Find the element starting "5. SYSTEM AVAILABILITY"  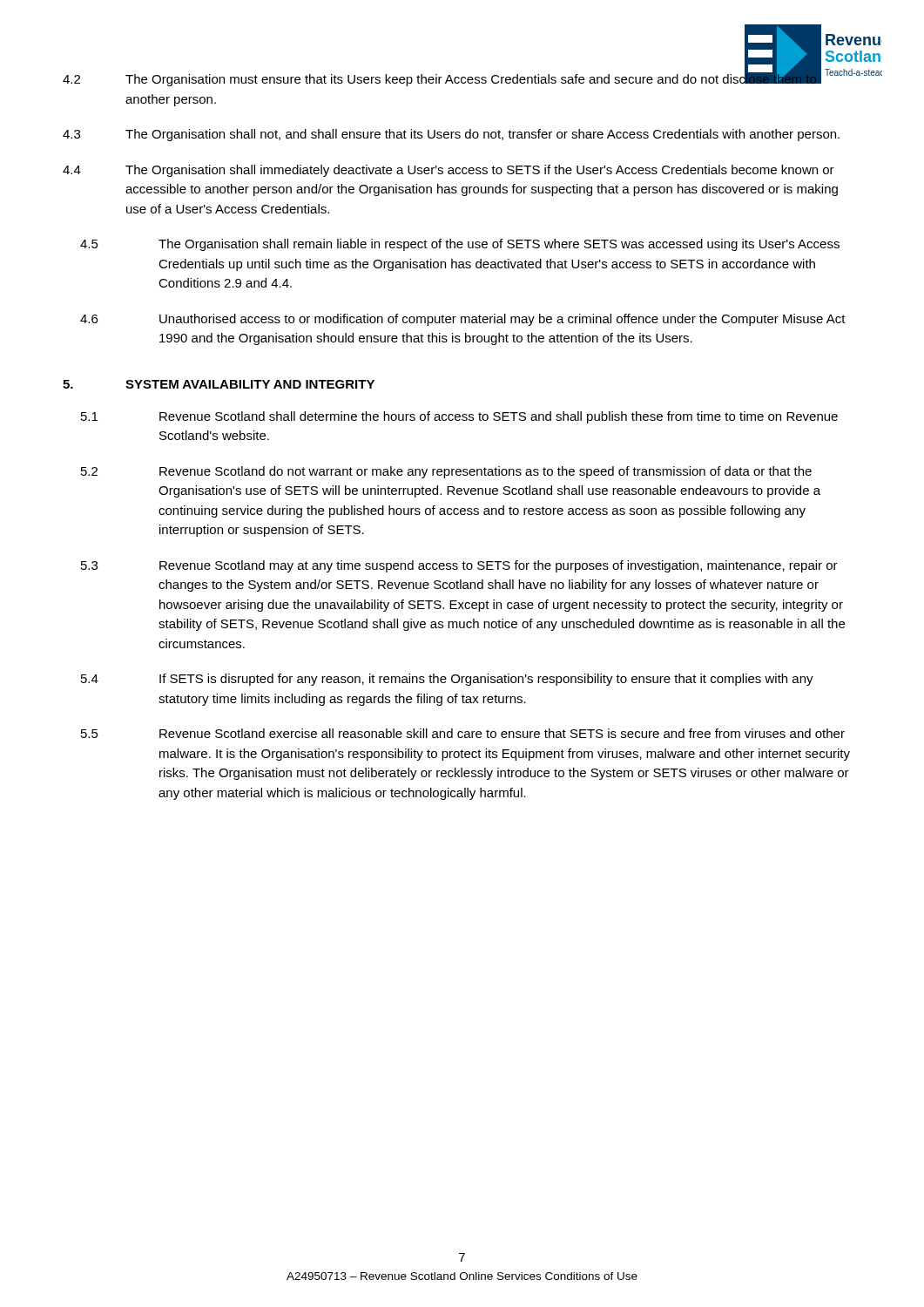click(x=219, y=383)
